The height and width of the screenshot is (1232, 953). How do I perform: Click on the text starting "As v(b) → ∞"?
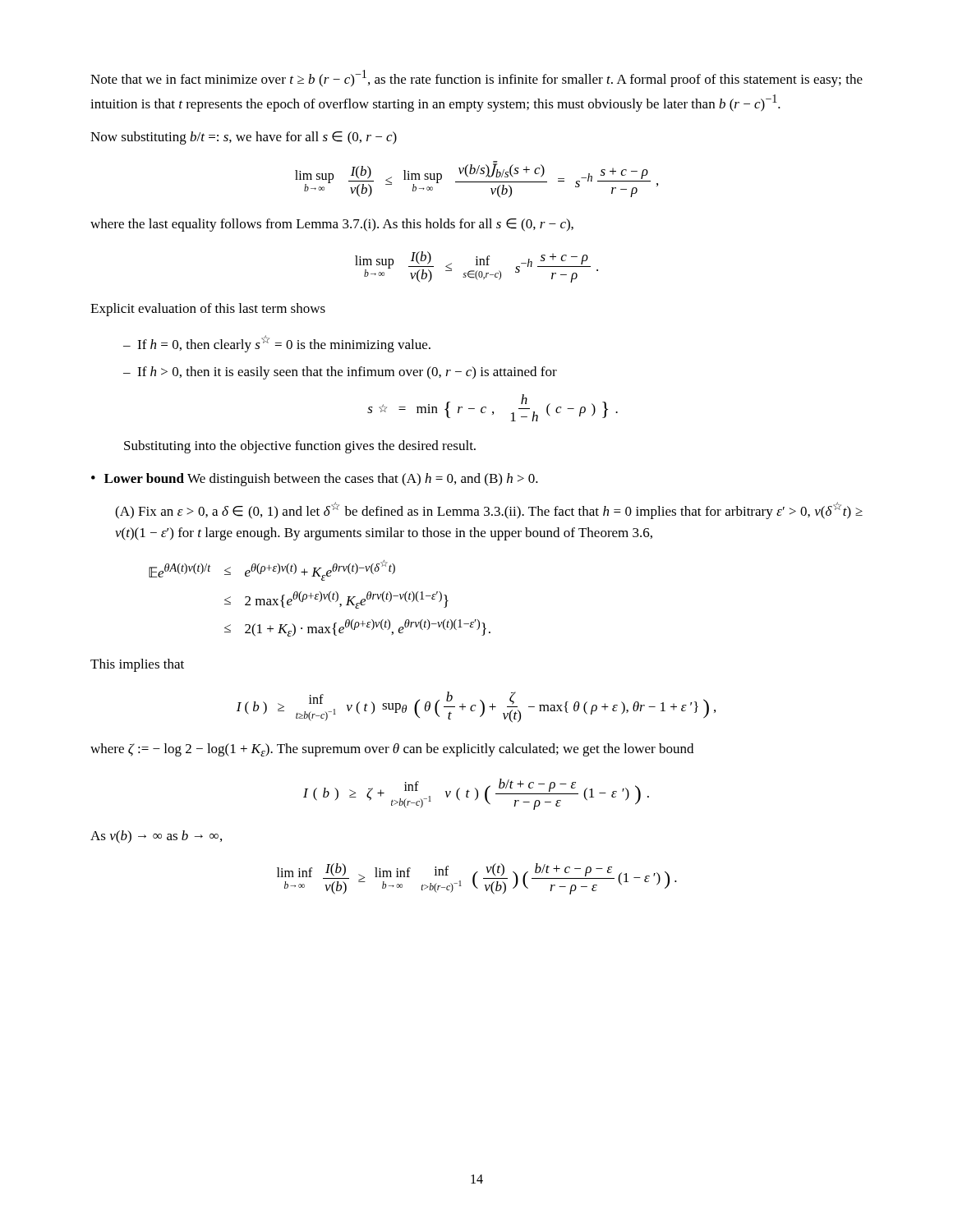pos(156,837)
